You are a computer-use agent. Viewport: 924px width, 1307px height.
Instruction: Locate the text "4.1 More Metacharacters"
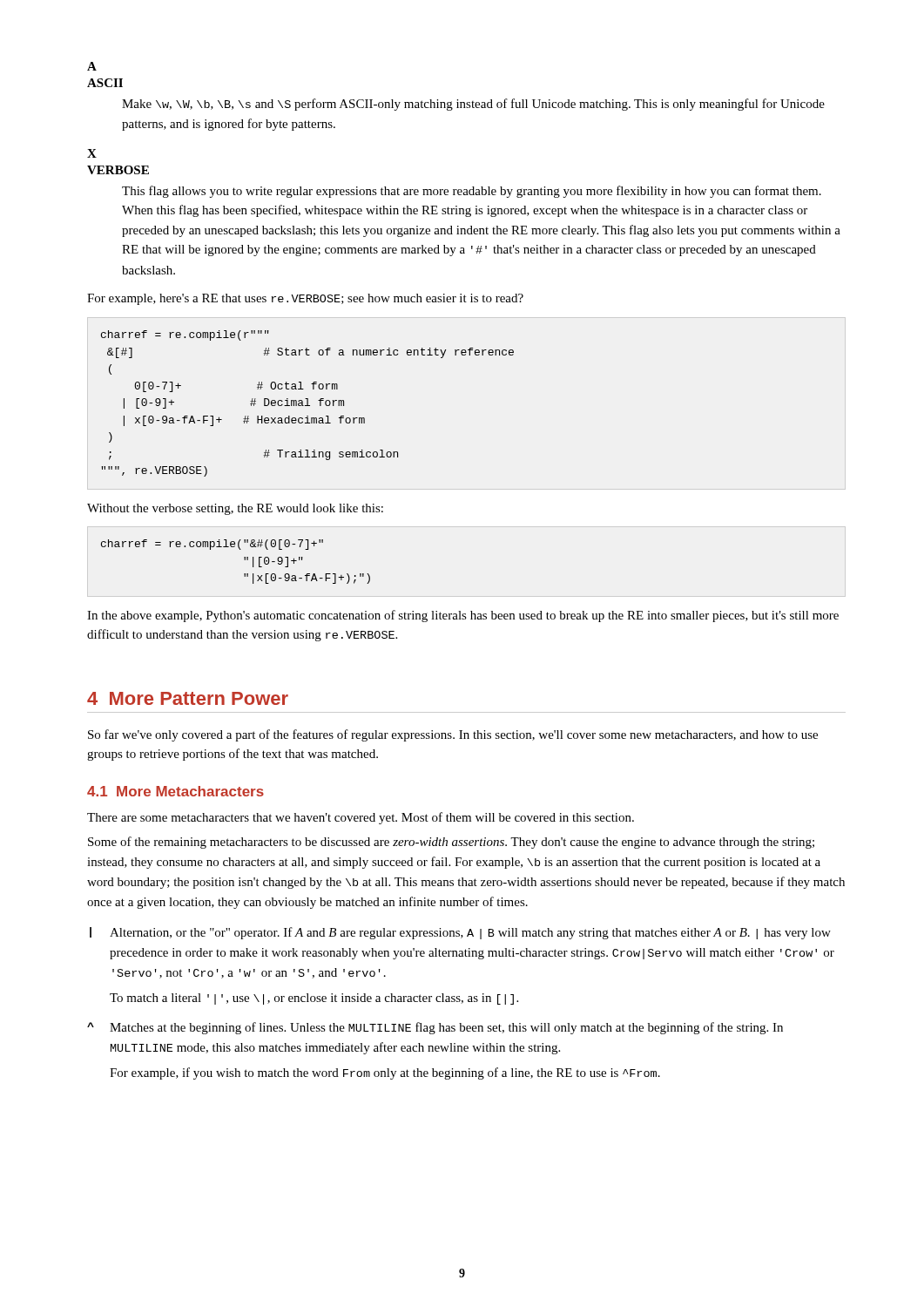176,791
